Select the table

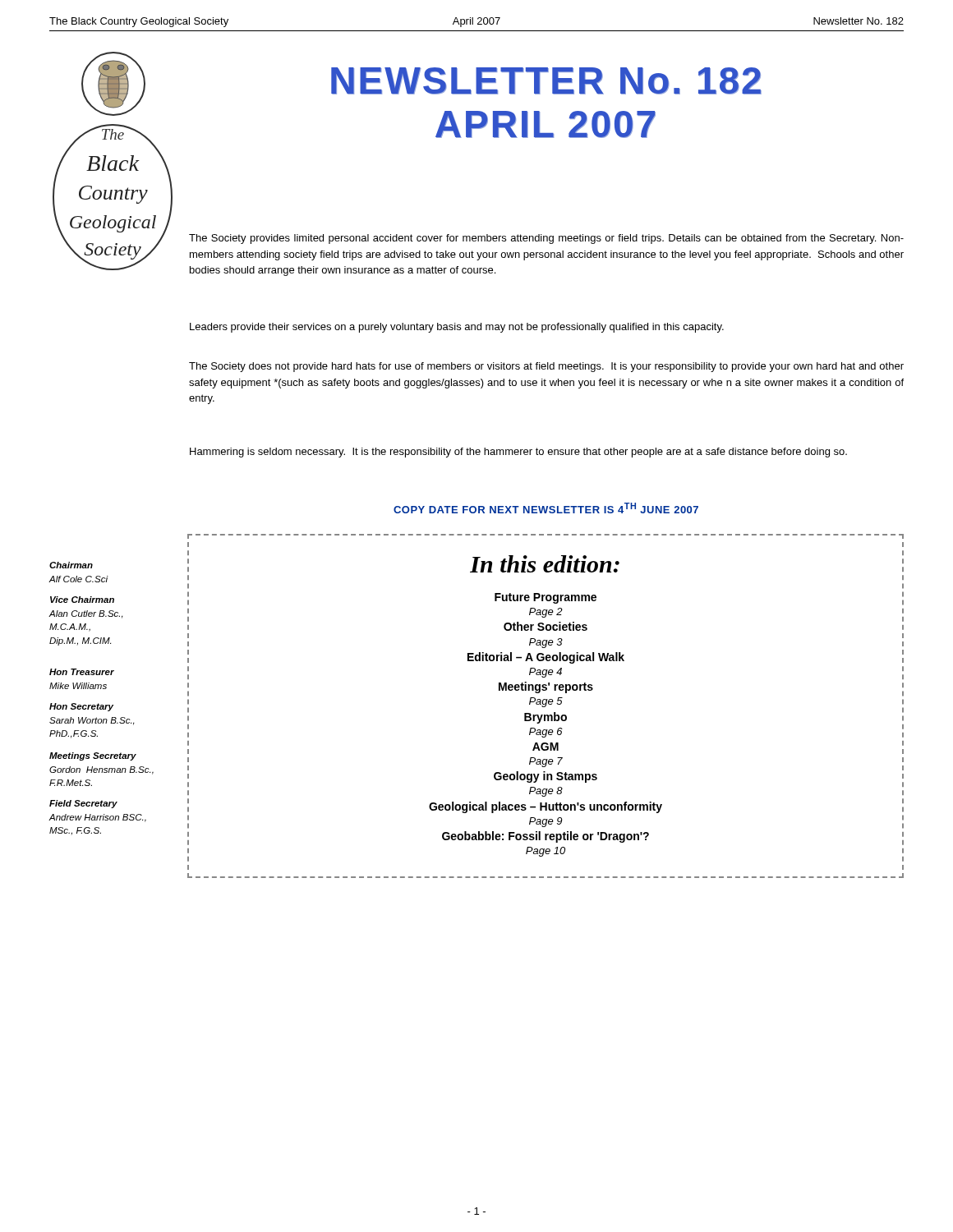tap(546, 706)
